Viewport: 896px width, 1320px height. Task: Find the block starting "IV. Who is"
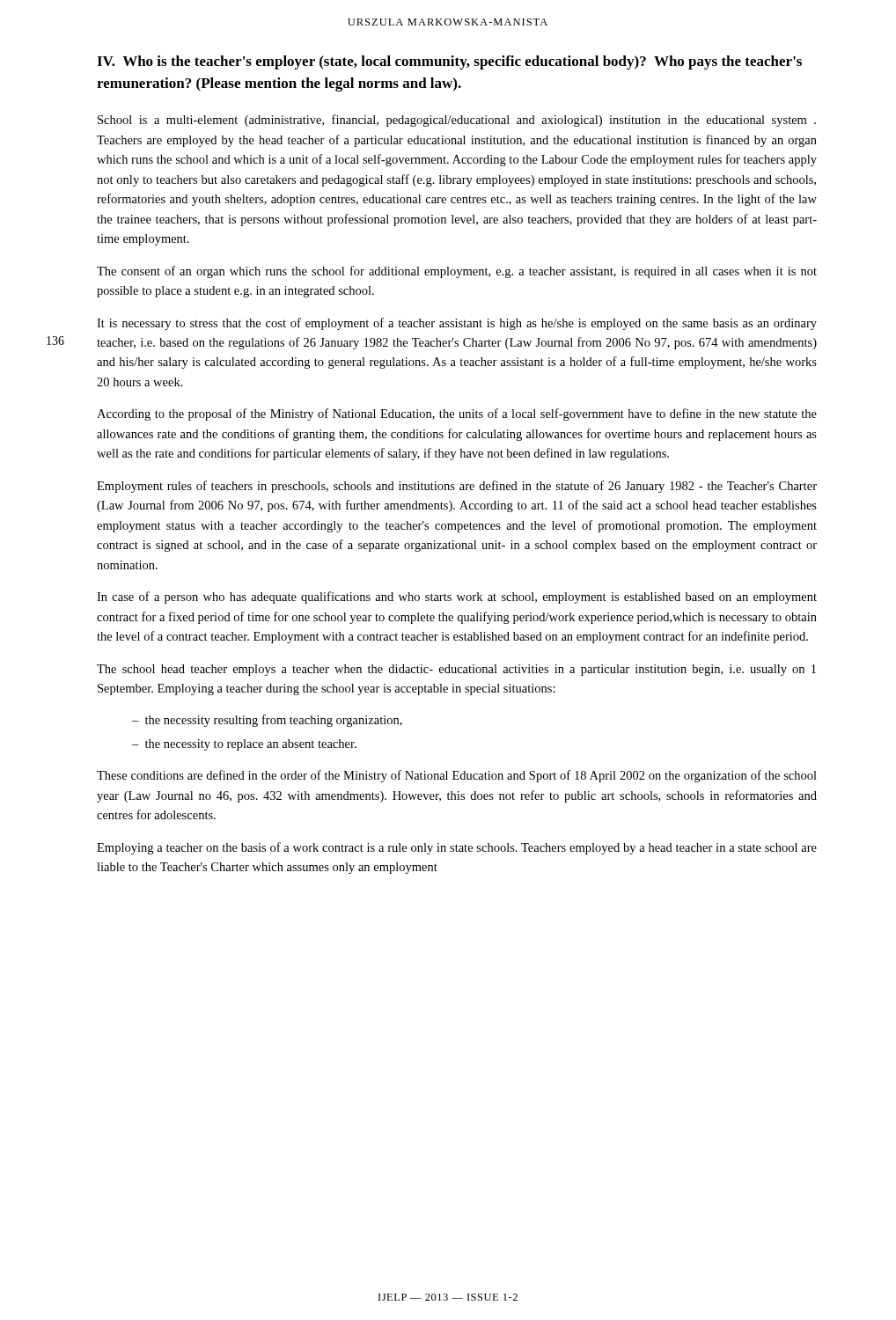[x=457, y=73]
